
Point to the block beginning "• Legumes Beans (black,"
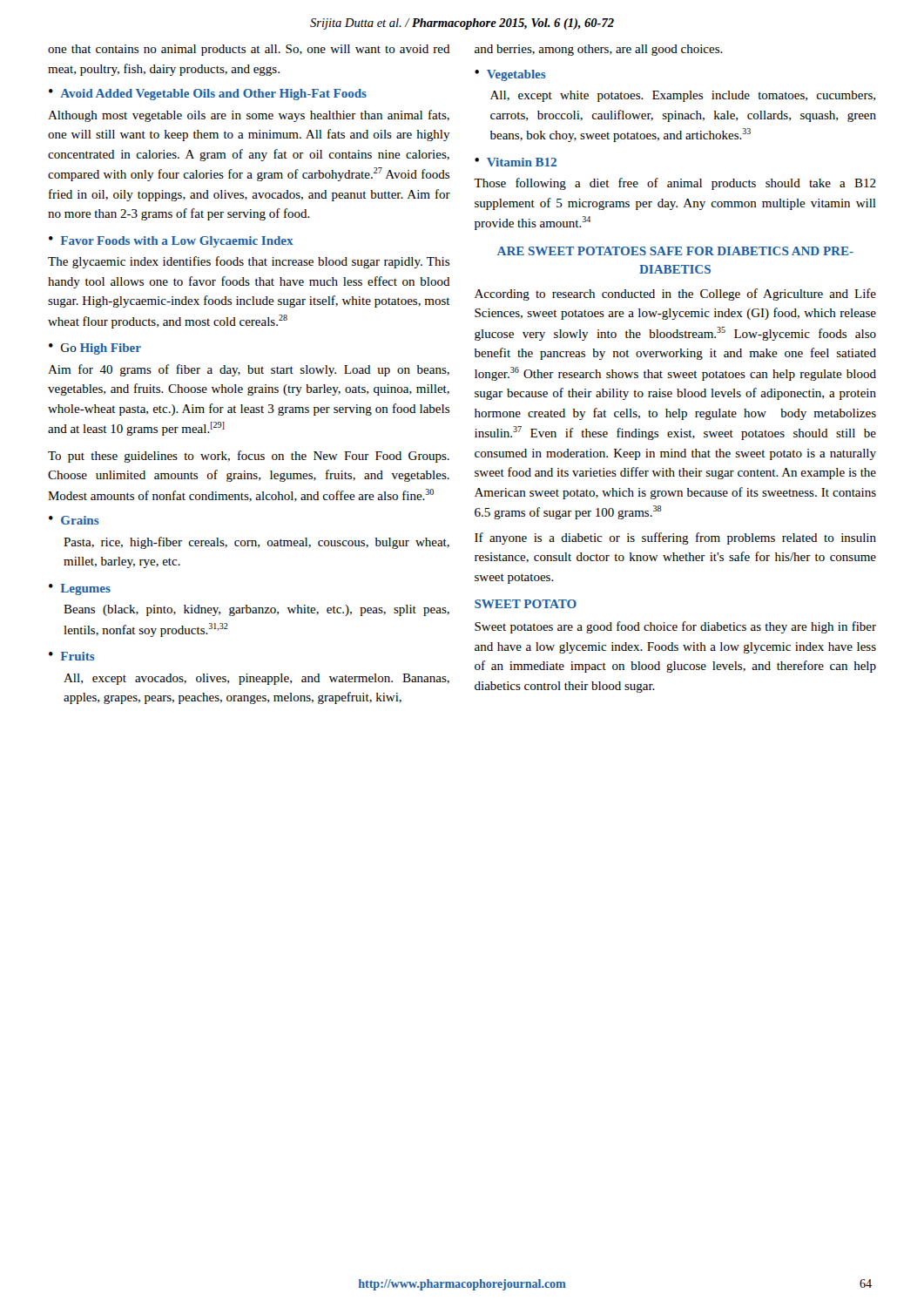(x=249, y=609)
